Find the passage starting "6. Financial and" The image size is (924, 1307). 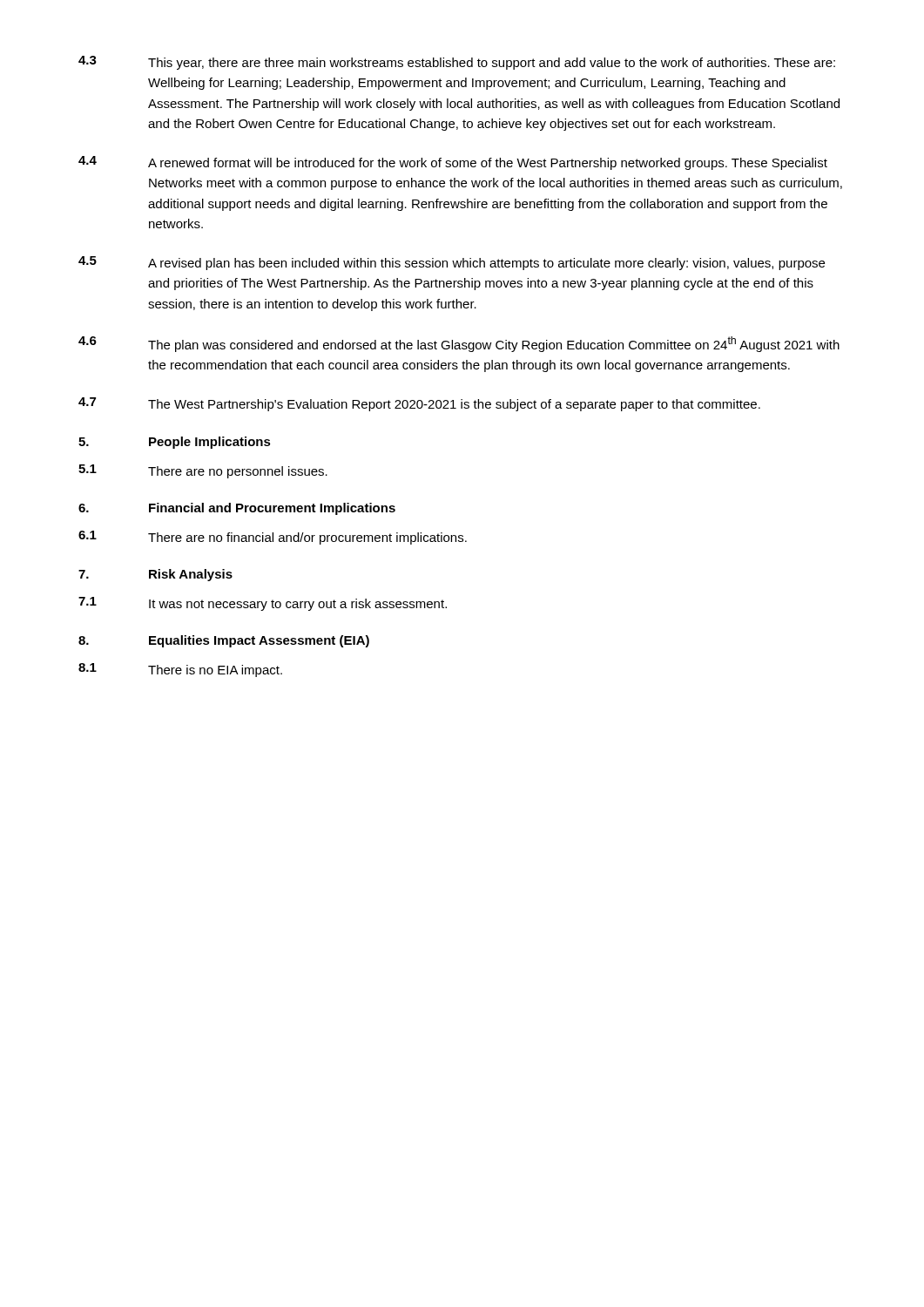click(x=237, y=507)
